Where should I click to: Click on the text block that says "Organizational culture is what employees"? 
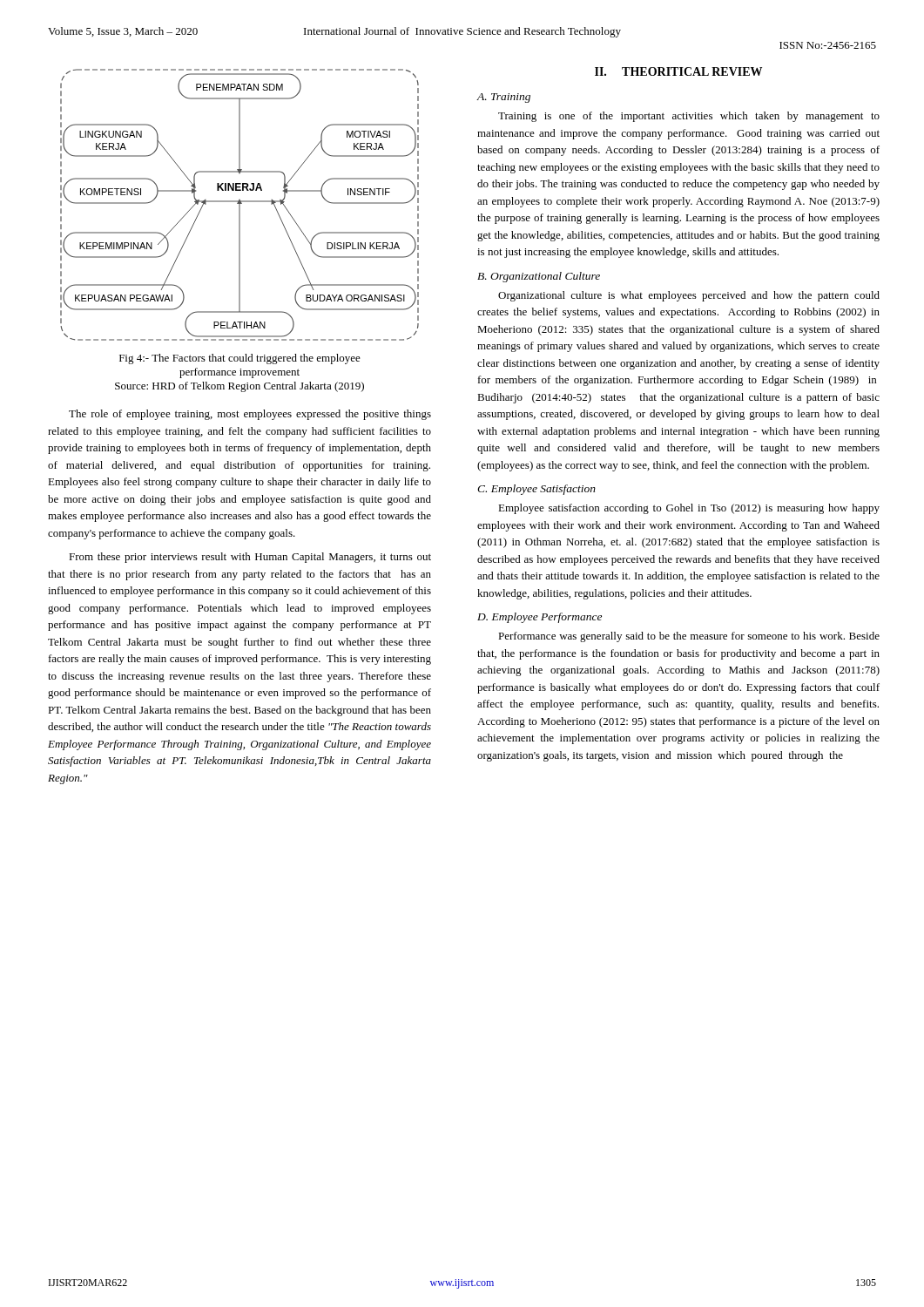pyautogui.click(x=678, y=379)
